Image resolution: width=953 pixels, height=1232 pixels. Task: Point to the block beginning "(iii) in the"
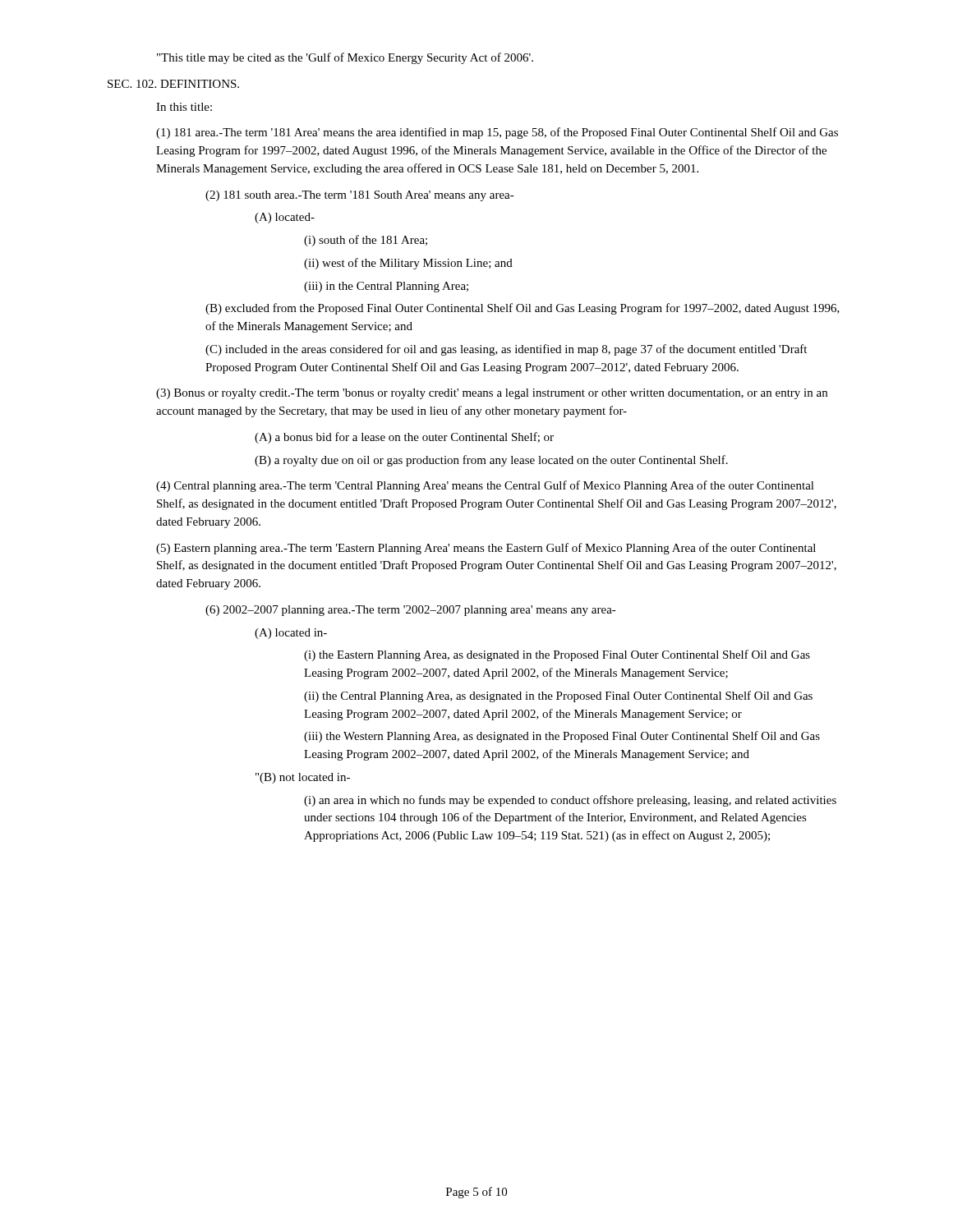(x=386, y=287)
